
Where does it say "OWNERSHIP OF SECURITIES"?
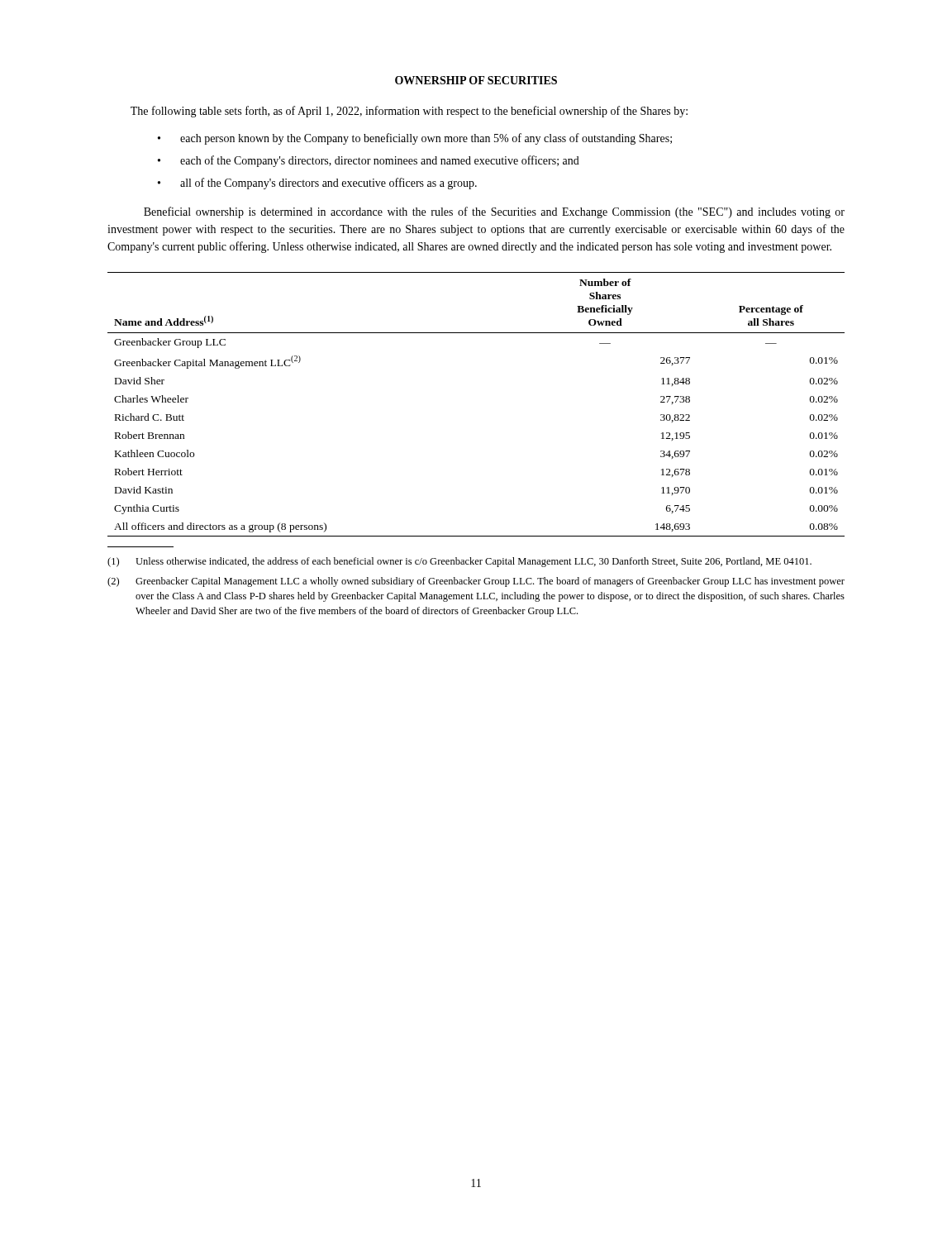(x=476, y=81)
